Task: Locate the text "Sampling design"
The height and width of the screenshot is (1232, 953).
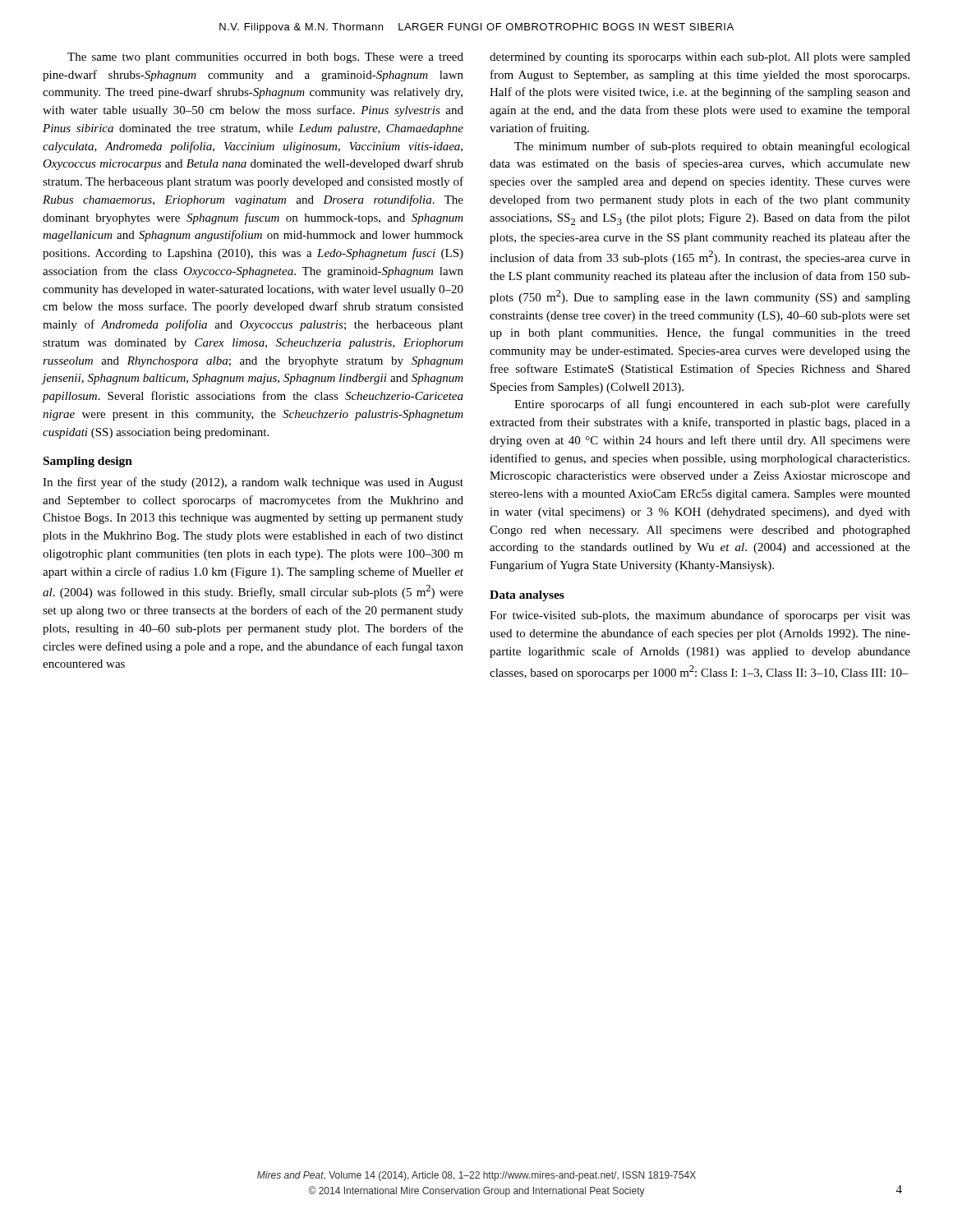Action: coord(87,461)
